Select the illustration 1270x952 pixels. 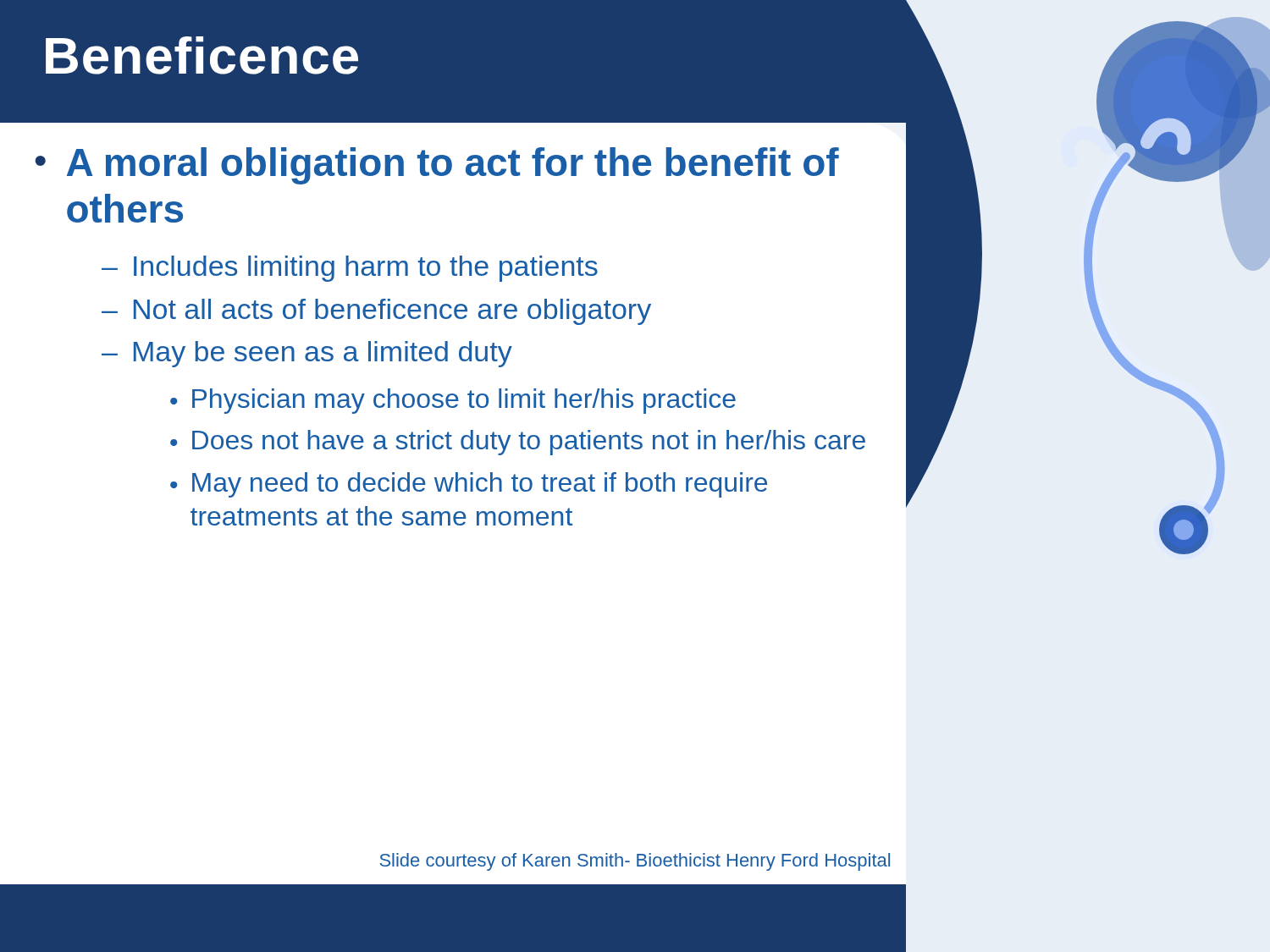(1088, 476)
